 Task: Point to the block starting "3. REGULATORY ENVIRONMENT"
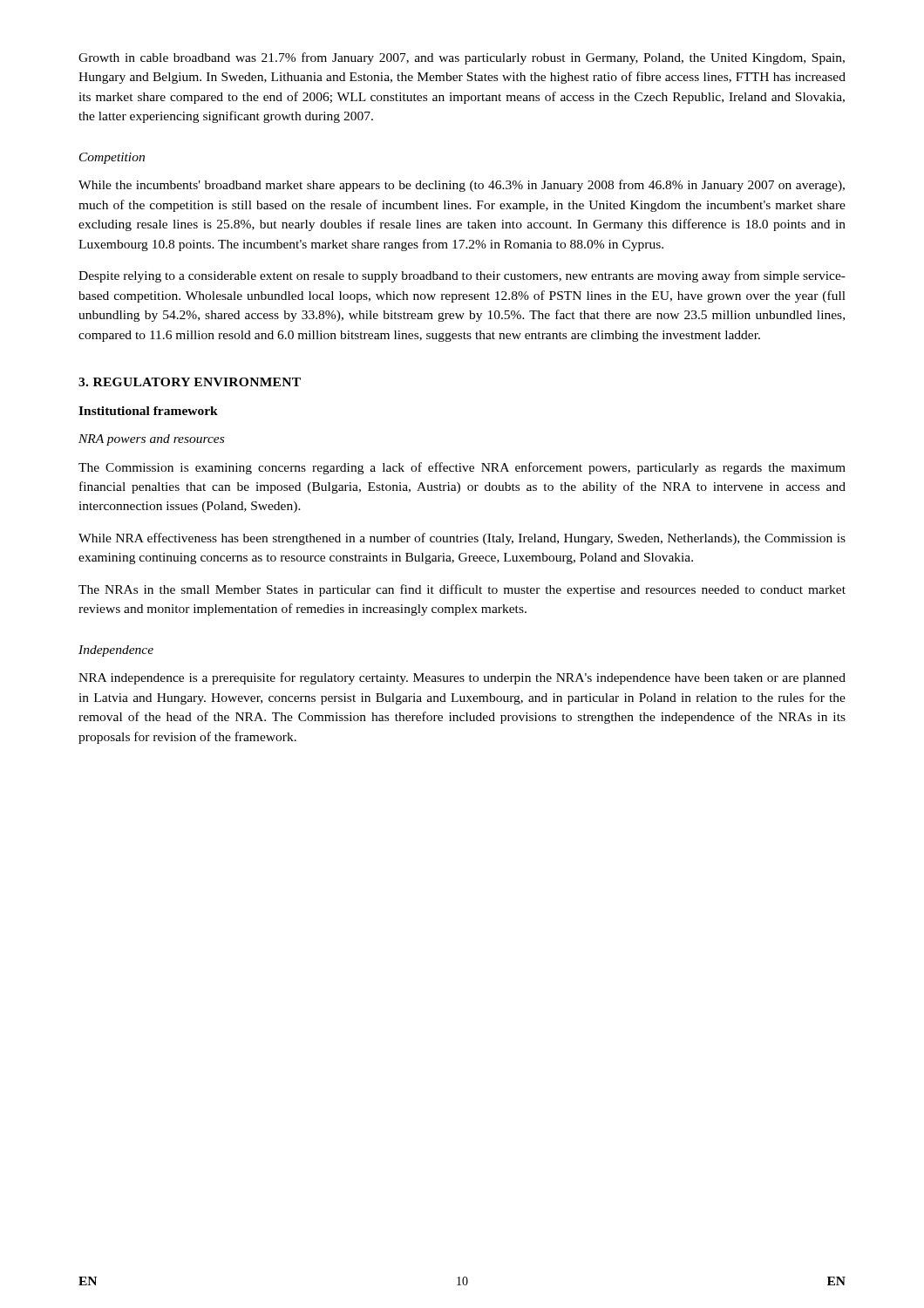pyautogui.click(x=190, y=382)
